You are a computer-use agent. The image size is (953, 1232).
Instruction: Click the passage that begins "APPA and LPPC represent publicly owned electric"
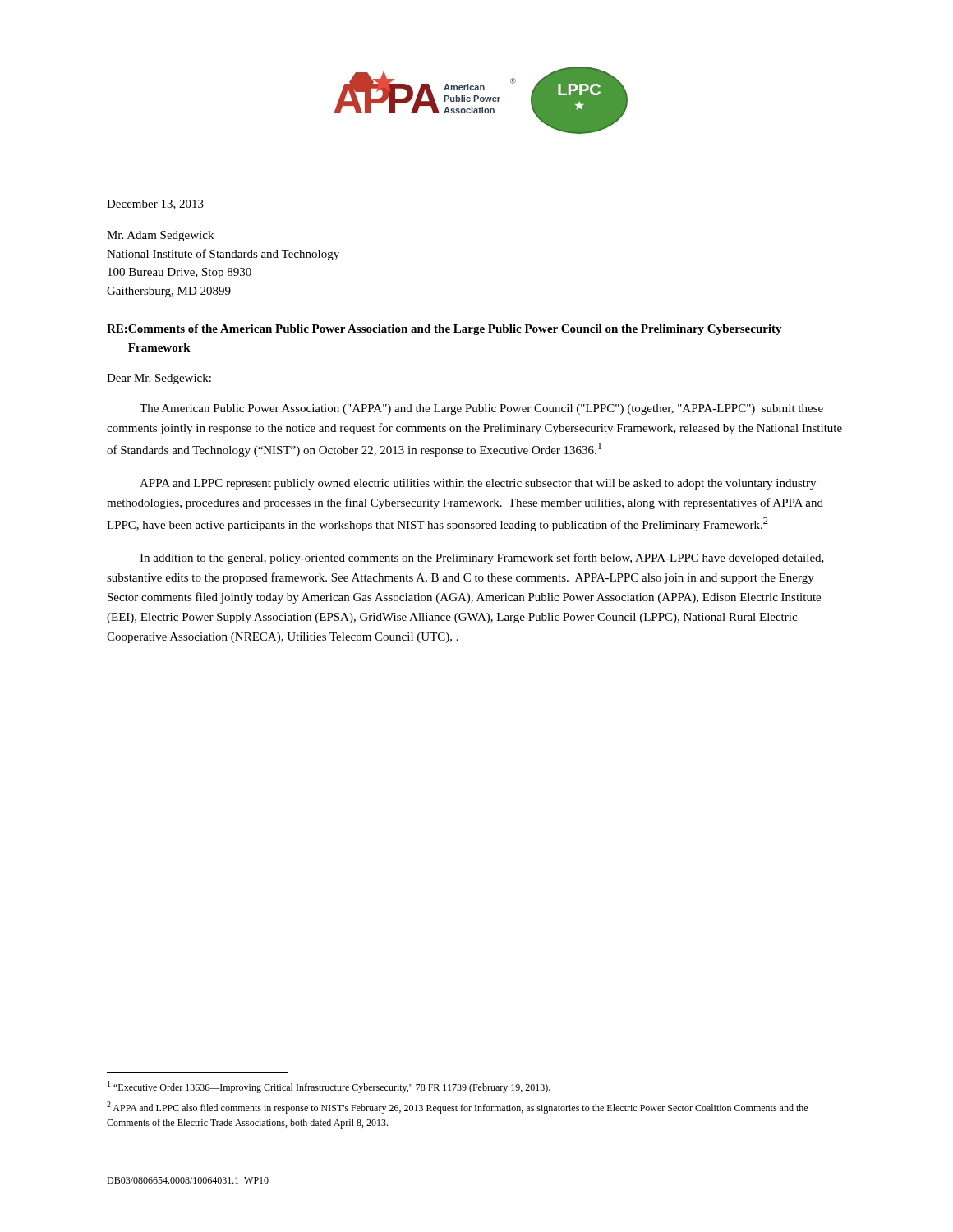tap(465, 504)
